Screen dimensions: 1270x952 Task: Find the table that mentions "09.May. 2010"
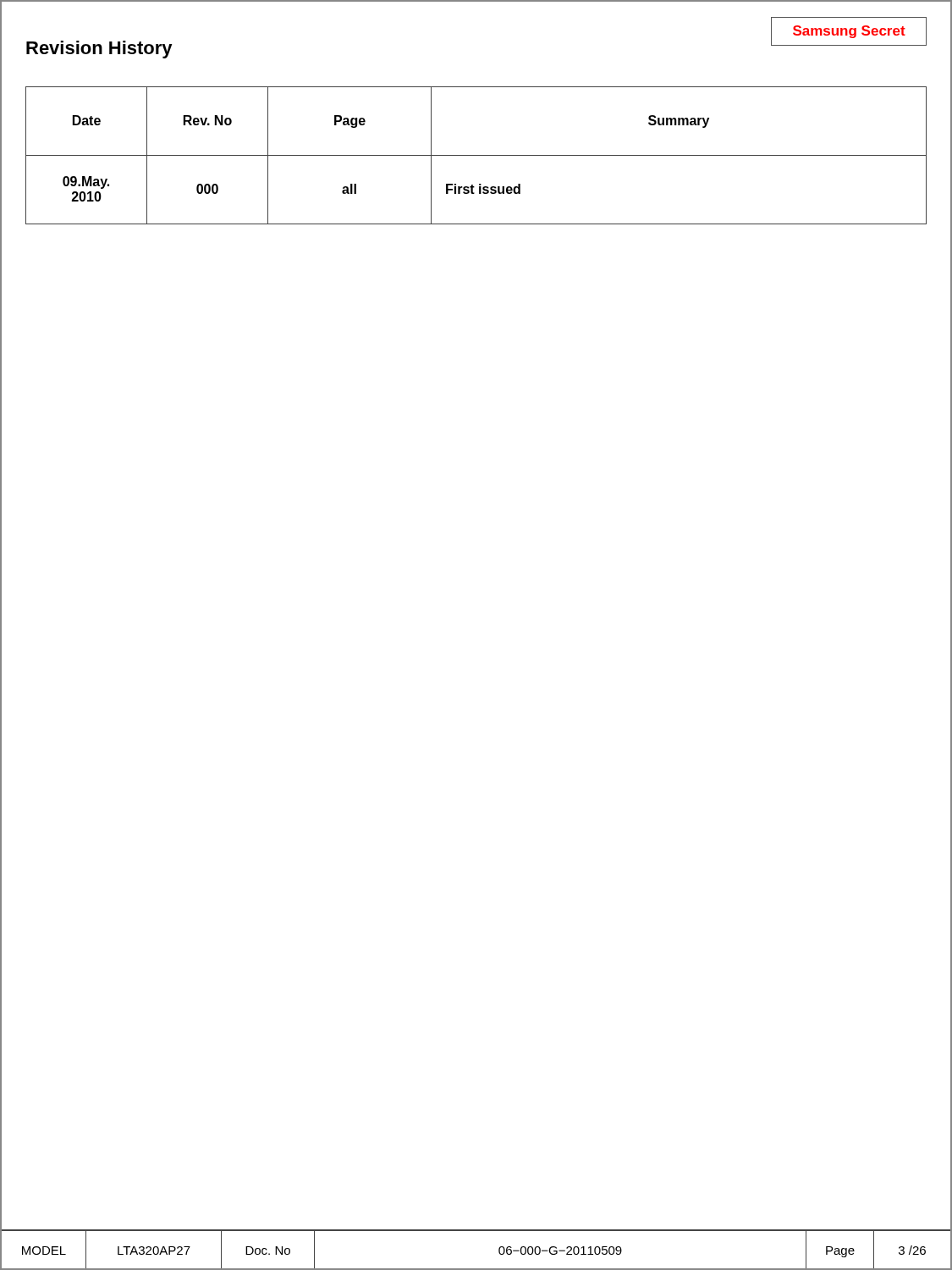point(476,155)
